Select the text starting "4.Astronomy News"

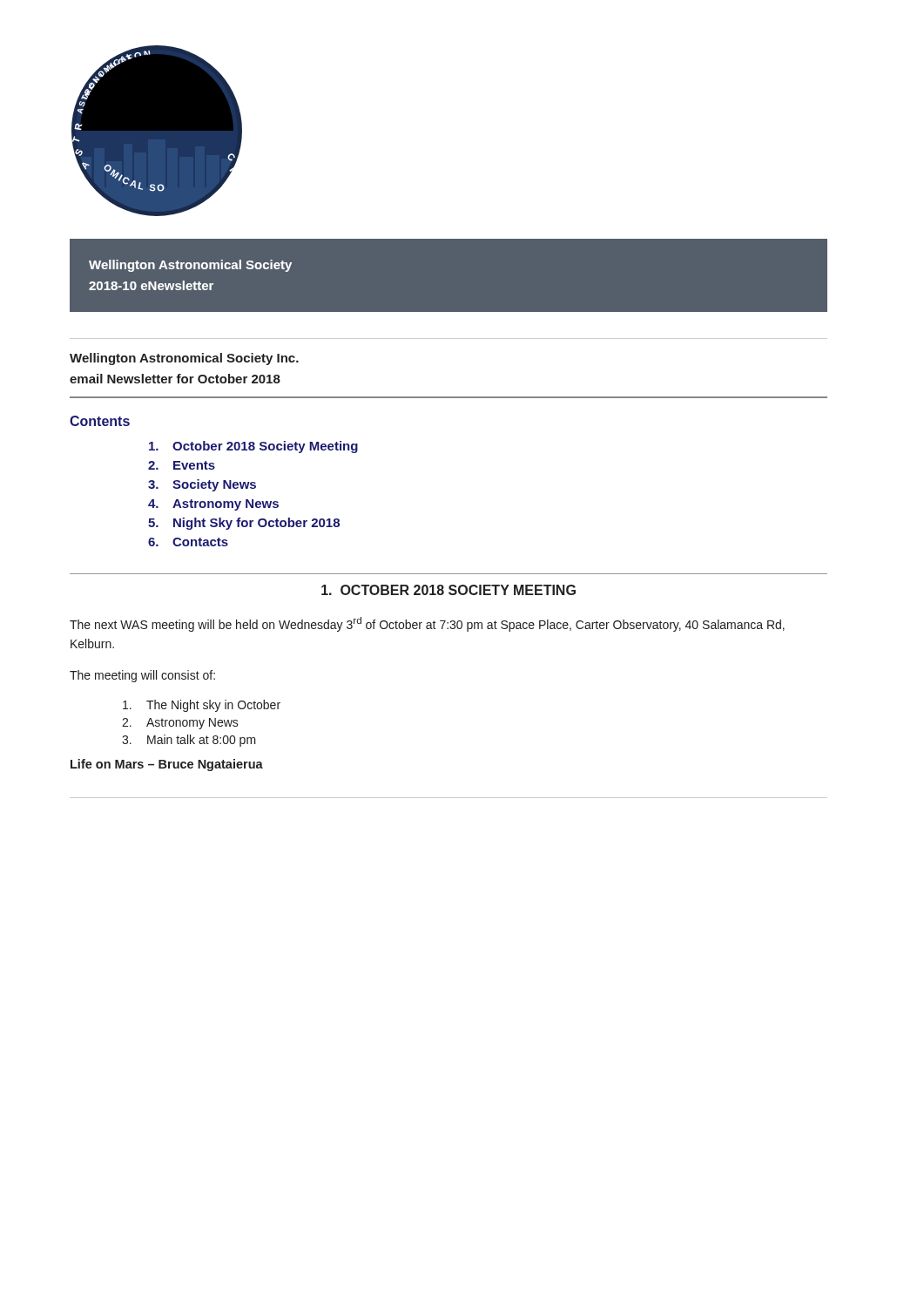(214, 503)
